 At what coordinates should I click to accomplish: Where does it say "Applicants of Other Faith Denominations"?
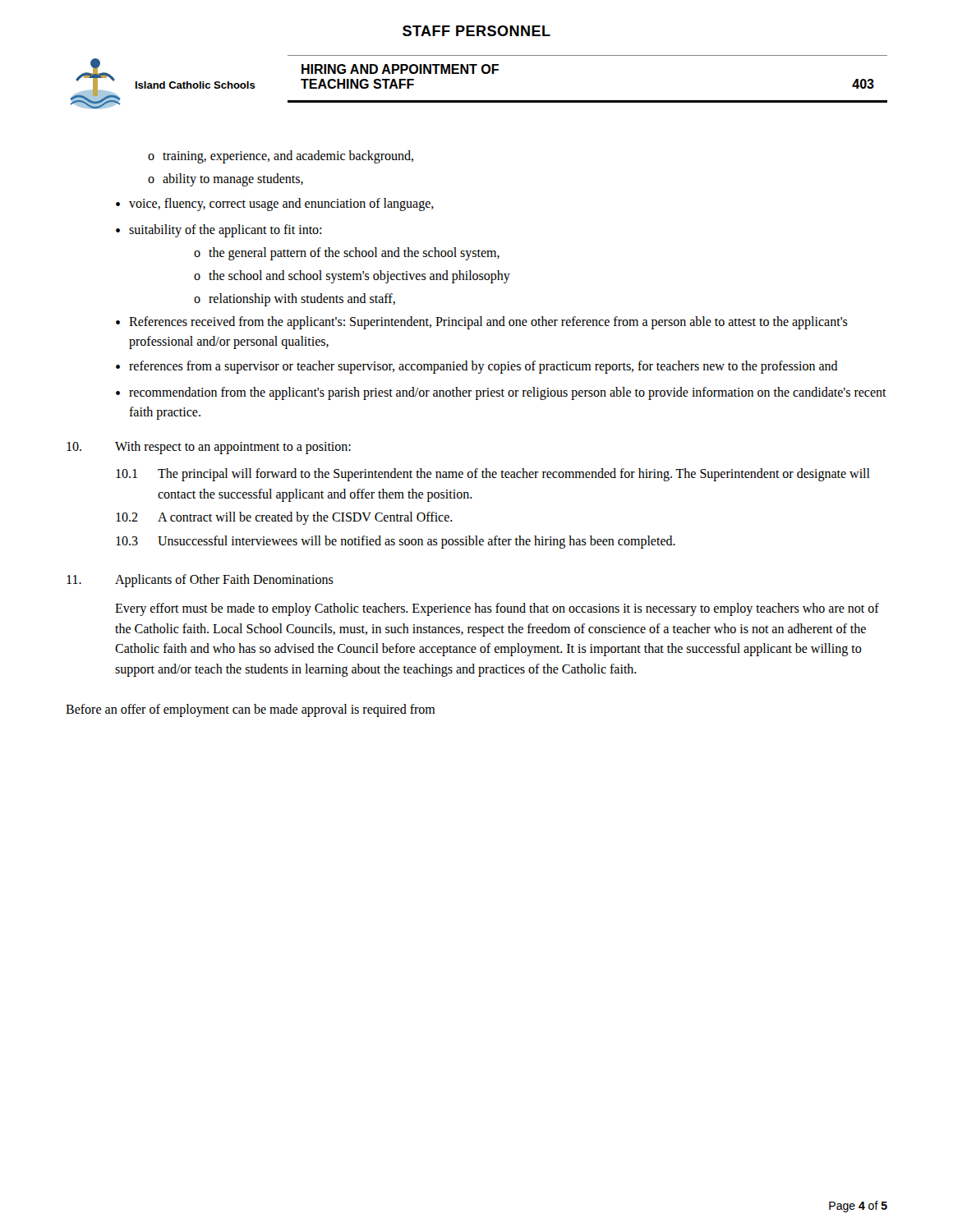click(224, 579)
